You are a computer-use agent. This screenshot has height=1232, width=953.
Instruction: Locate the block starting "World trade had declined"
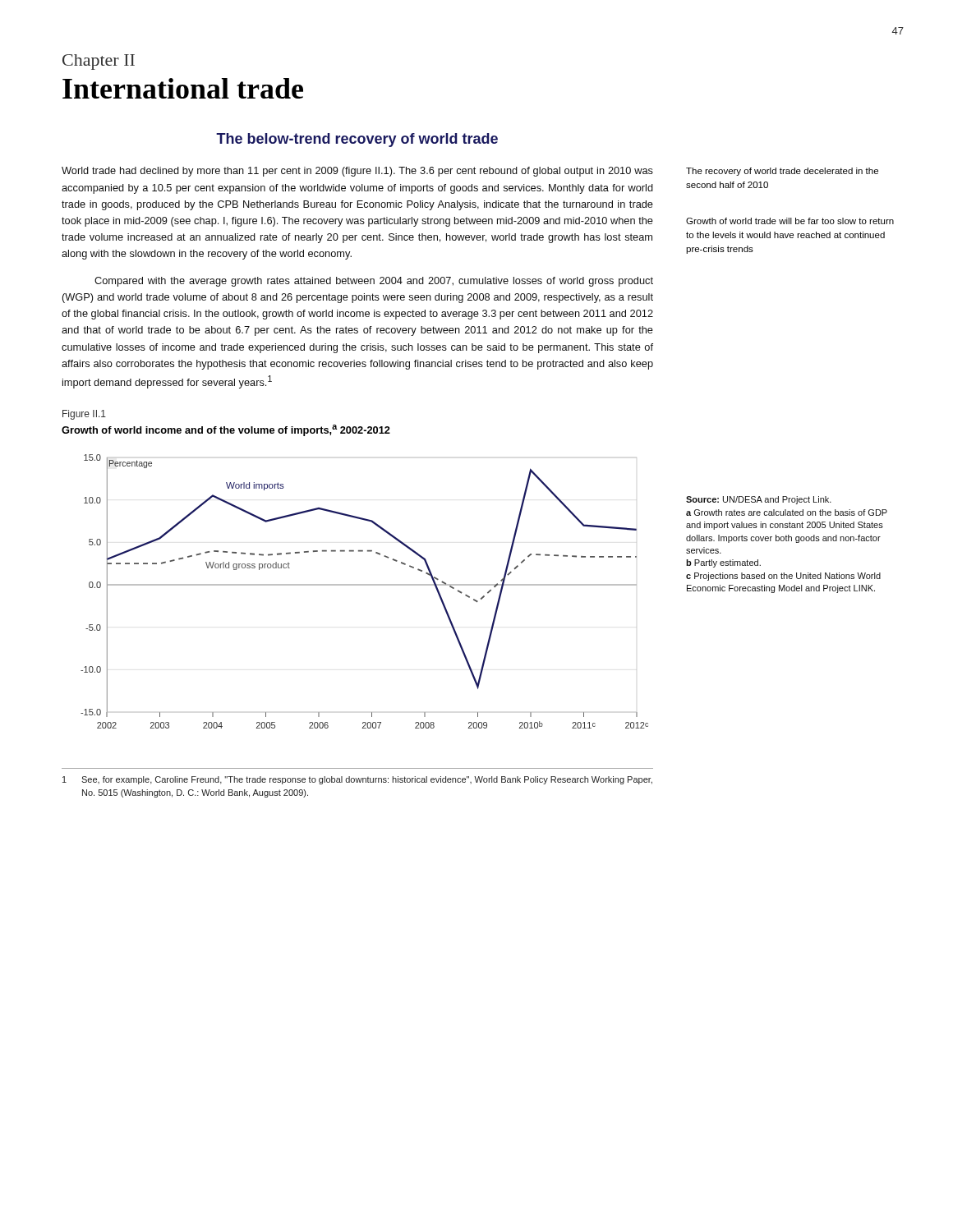[357, 212]
